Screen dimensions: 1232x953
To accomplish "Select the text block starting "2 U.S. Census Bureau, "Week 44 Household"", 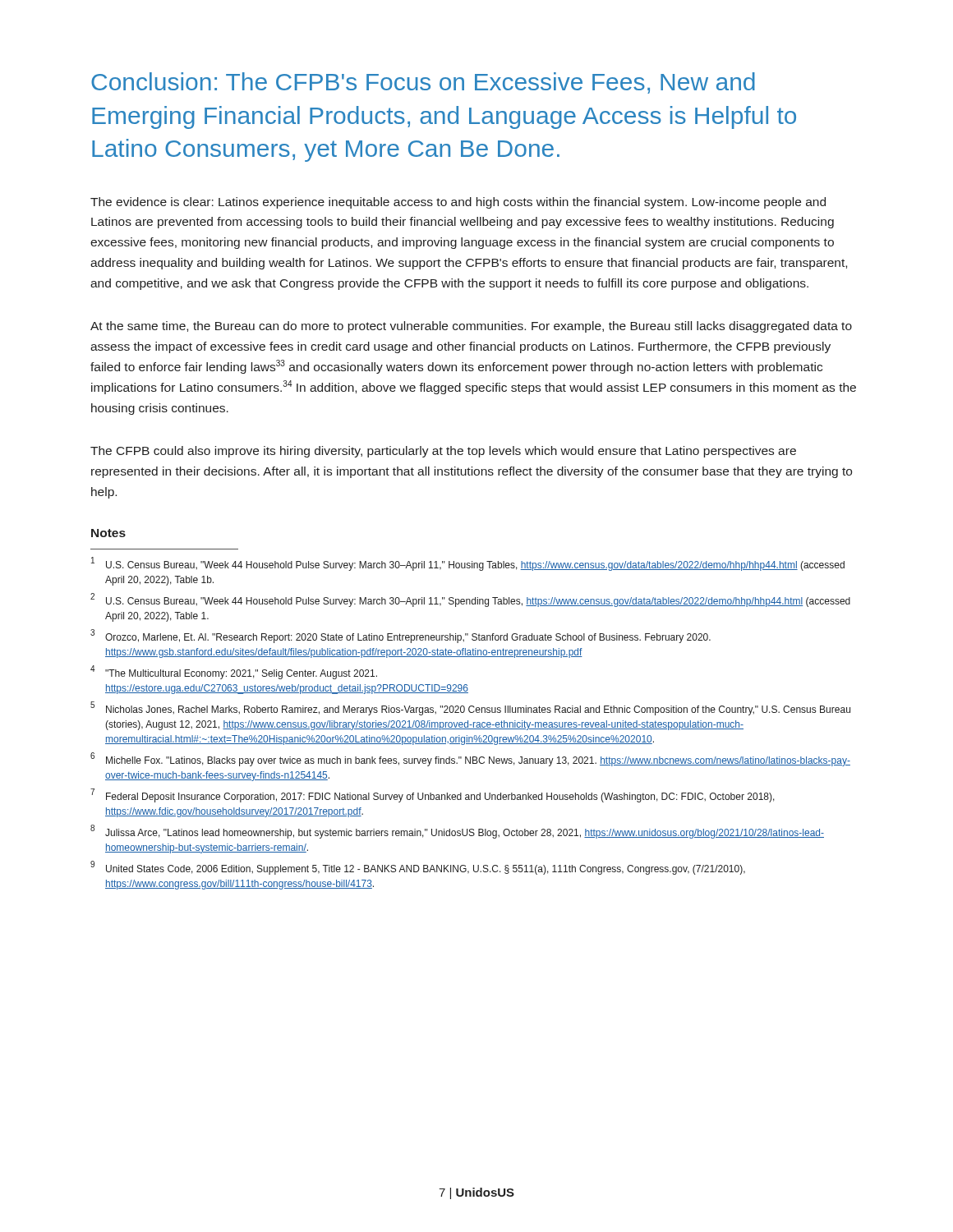I will pos(470,608).
